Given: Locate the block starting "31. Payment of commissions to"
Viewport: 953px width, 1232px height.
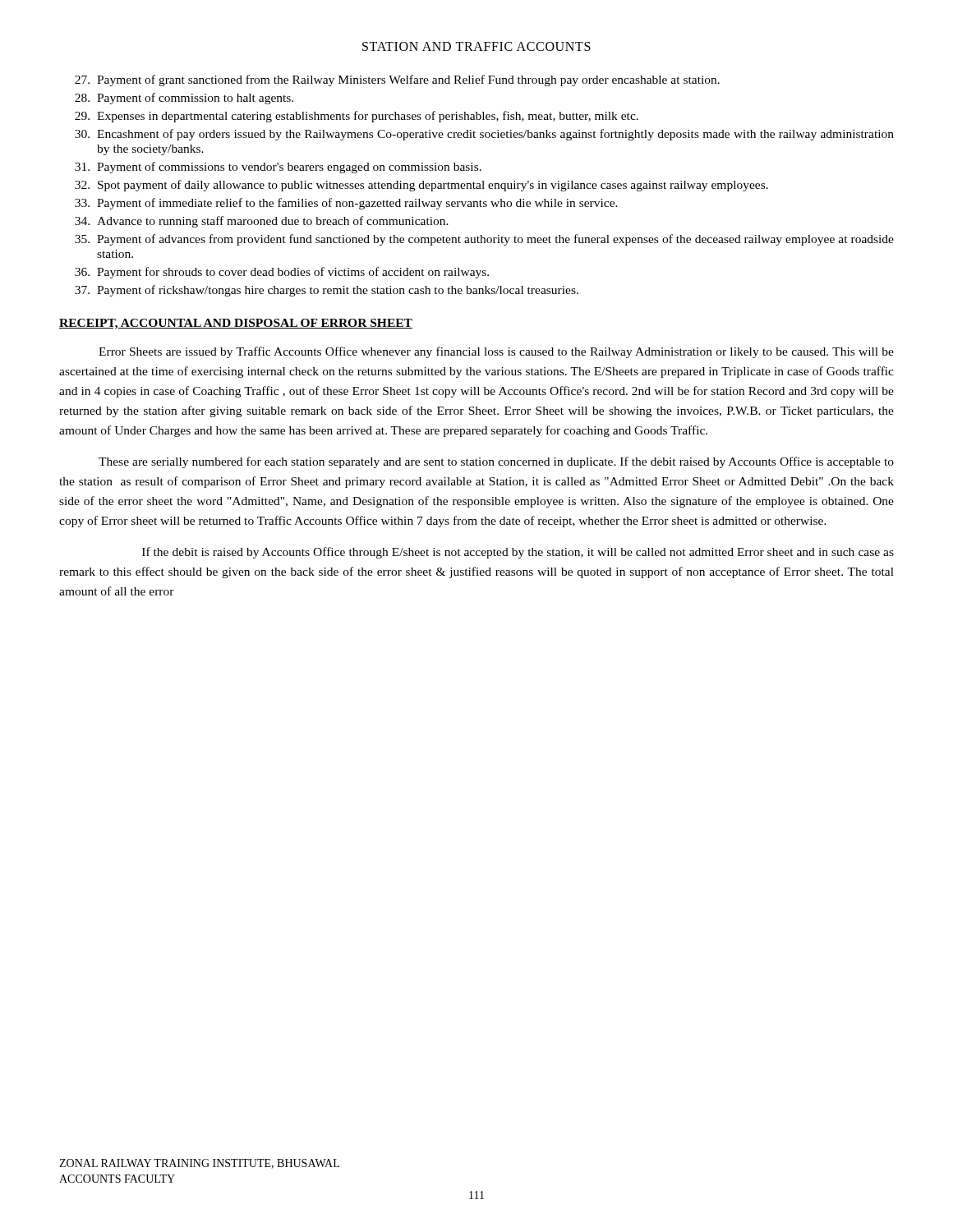Looking at the screenshot, I should (x=476, y=167).
